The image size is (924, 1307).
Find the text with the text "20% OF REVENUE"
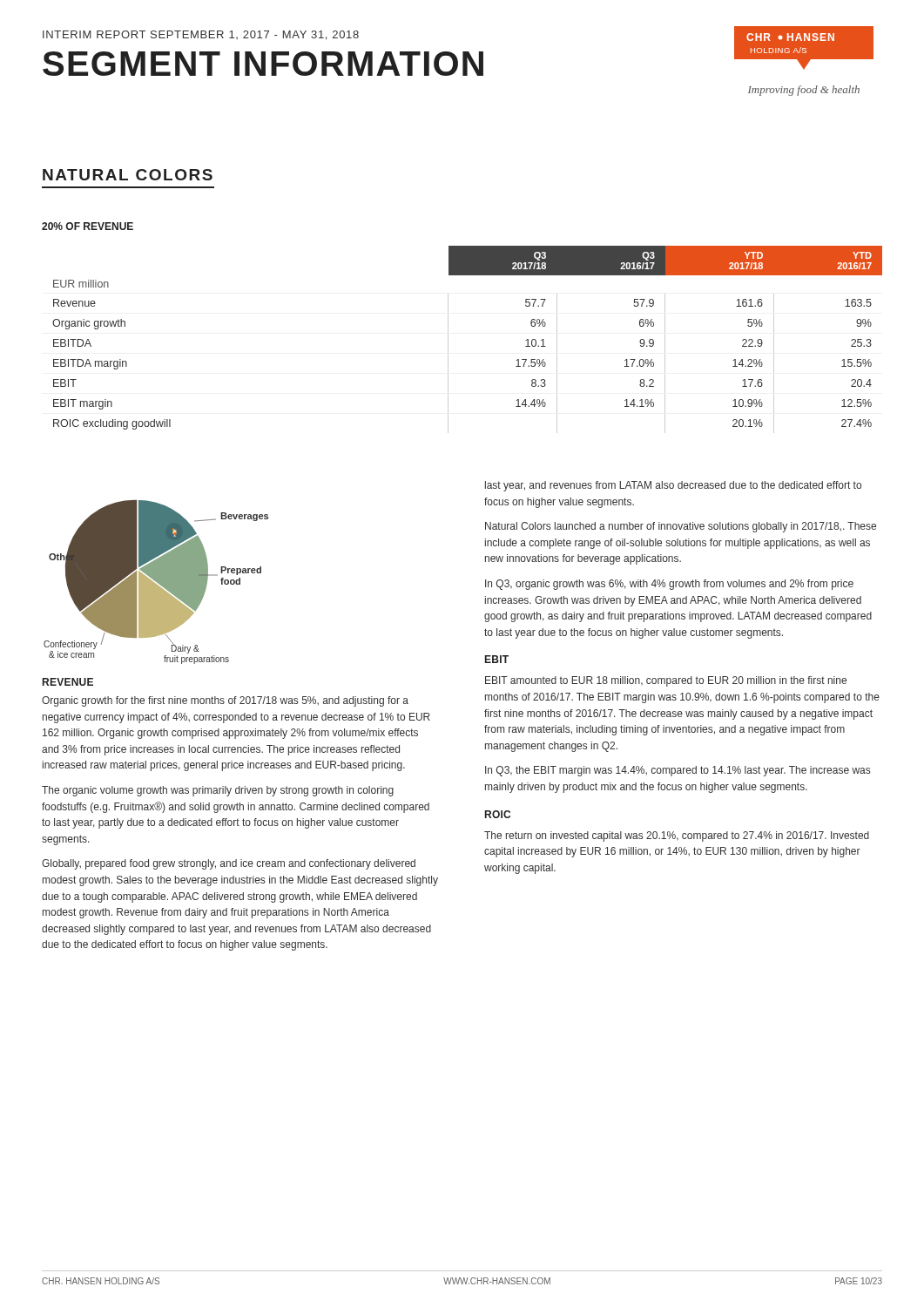coord(88,227)
